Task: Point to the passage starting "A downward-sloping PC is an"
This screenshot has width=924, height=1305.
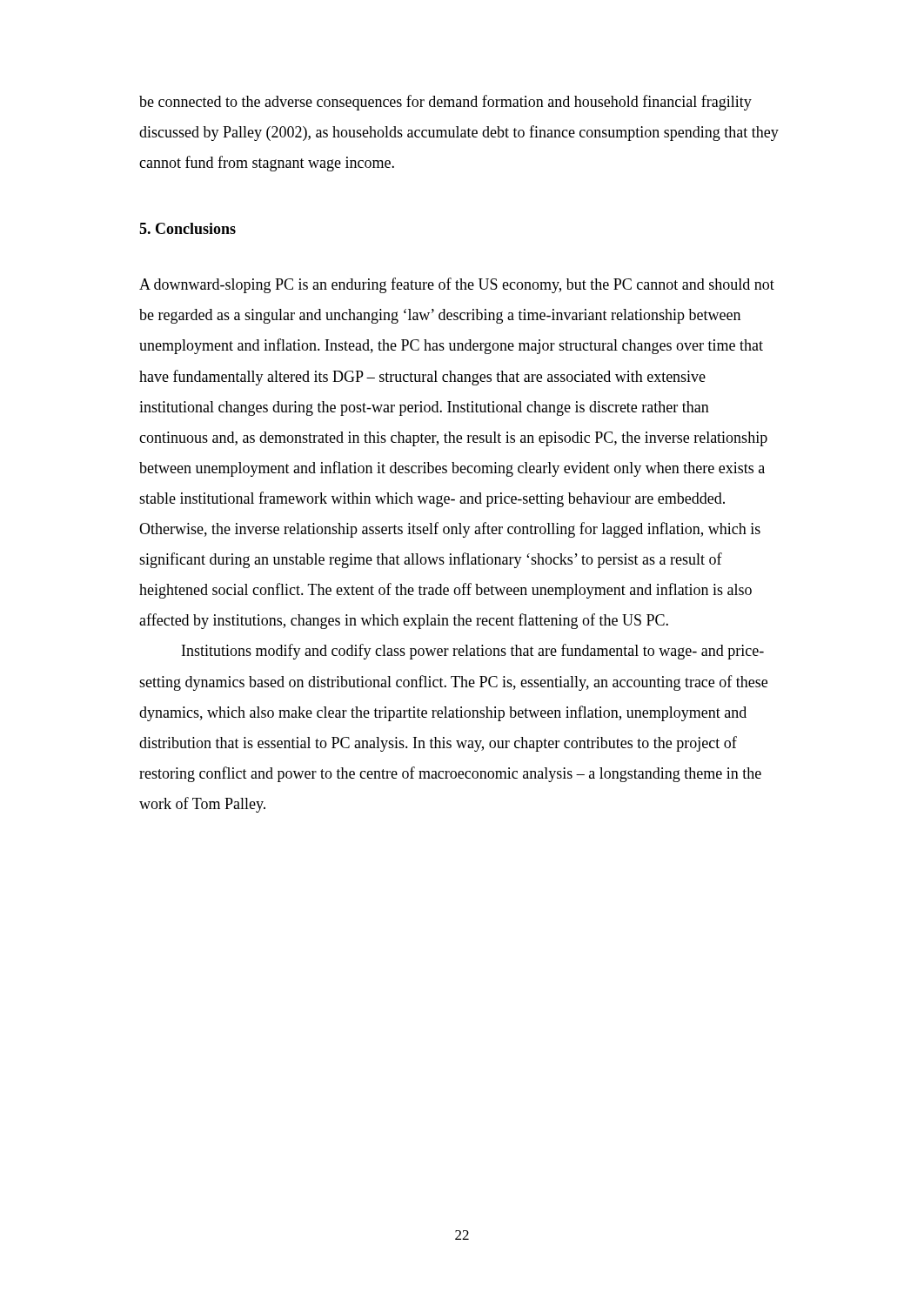Action: (457, 453)
